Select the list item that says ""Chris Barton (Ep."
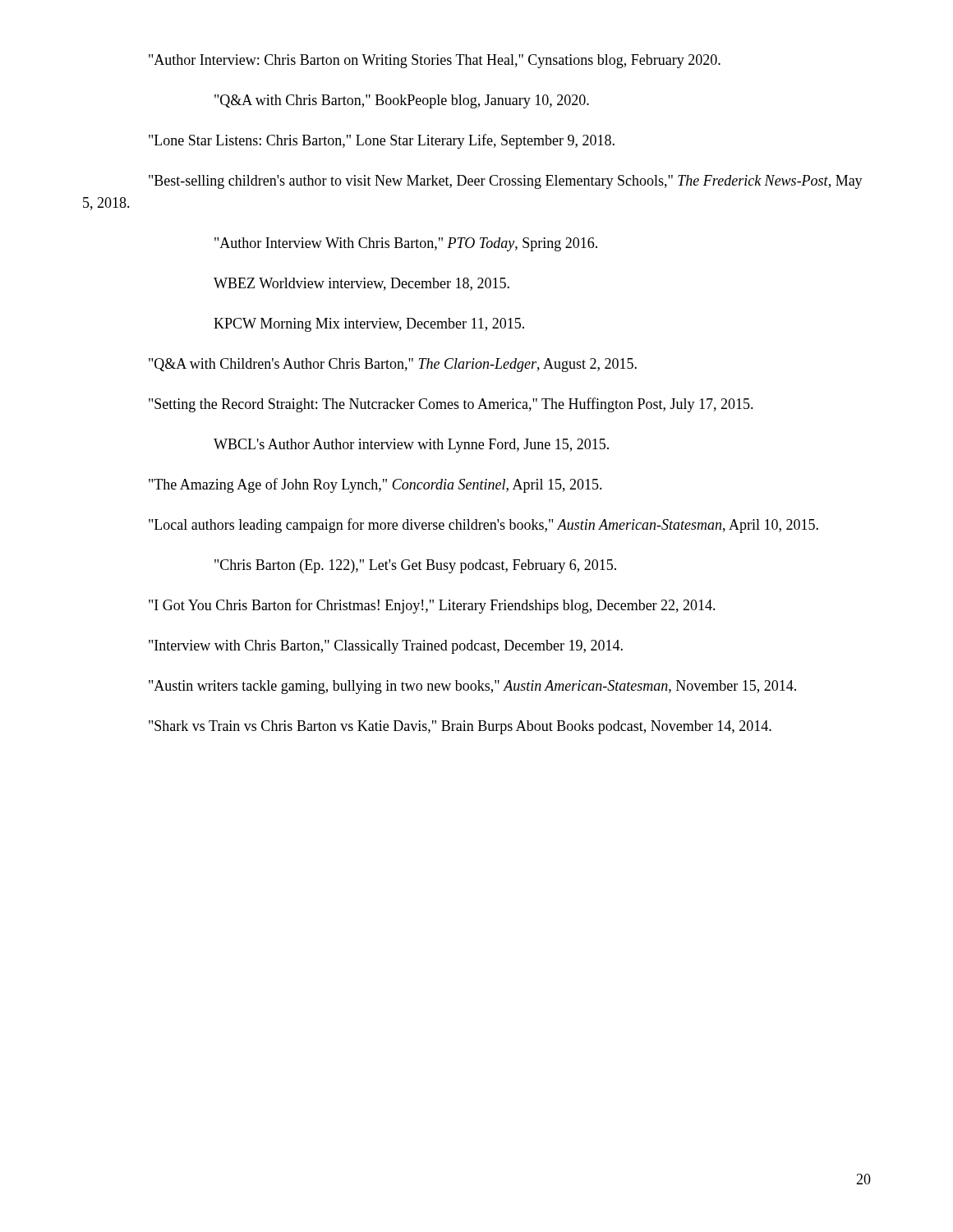This screenshot has height=1232, width=953. pyautogui.click(x=415, y=565)
